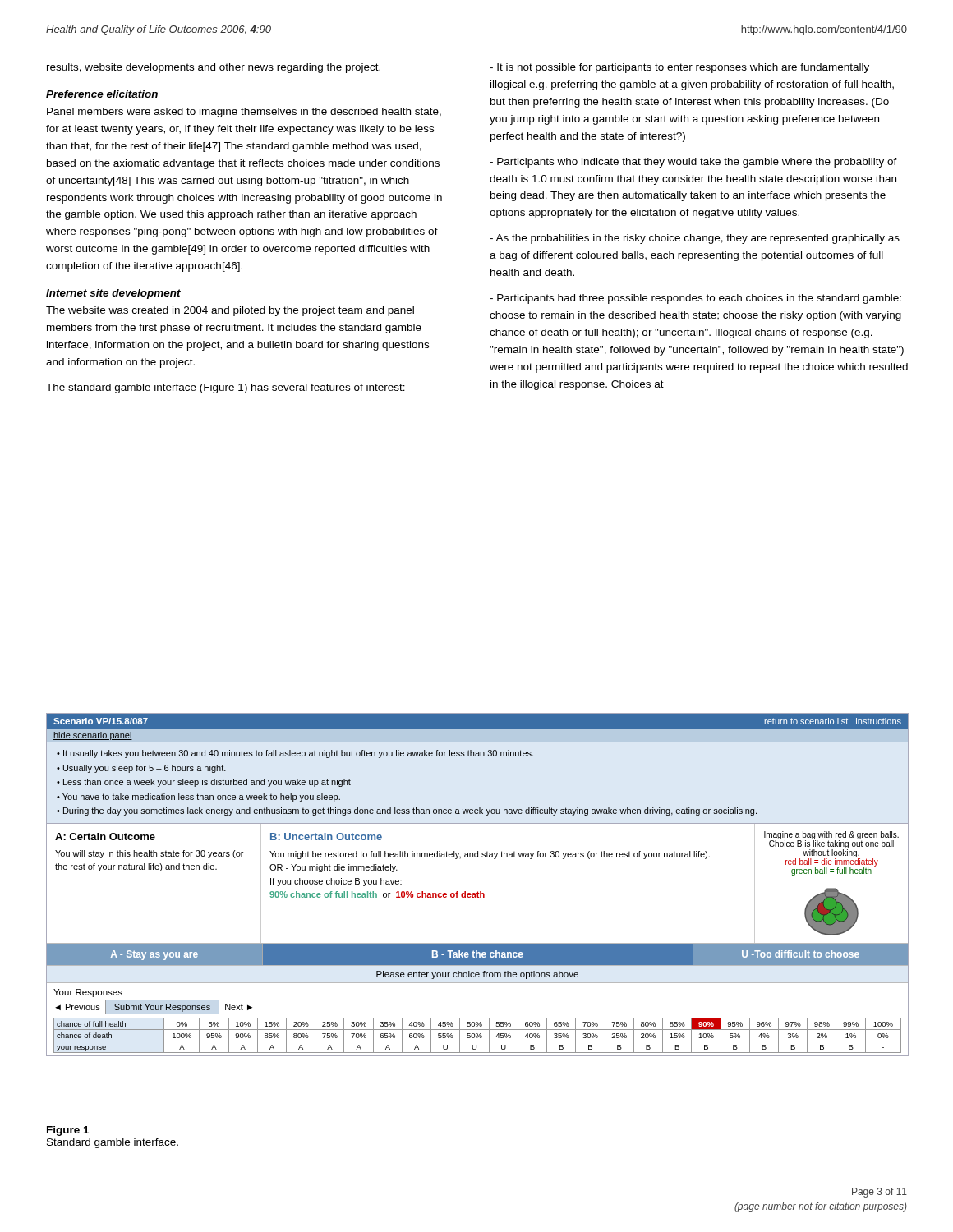Click the passage that begins "Participants had three possible respondes to each choices"
Image resolution: width=953 pixels, height=1232 pixels.
[x=699, y=341]
